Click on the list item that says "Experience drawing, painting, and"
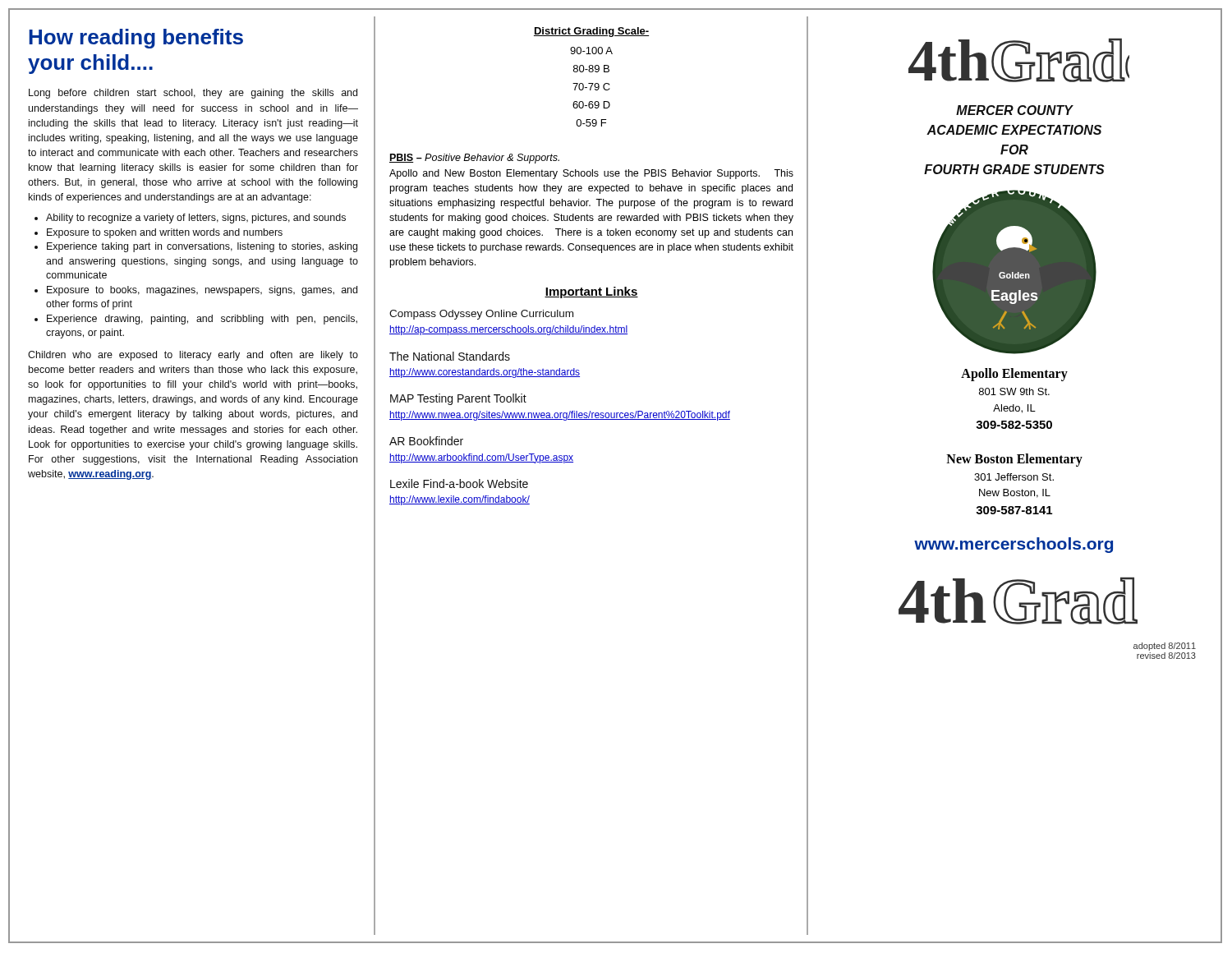This screenshot has height=953, width=1232. pos(193,326)
